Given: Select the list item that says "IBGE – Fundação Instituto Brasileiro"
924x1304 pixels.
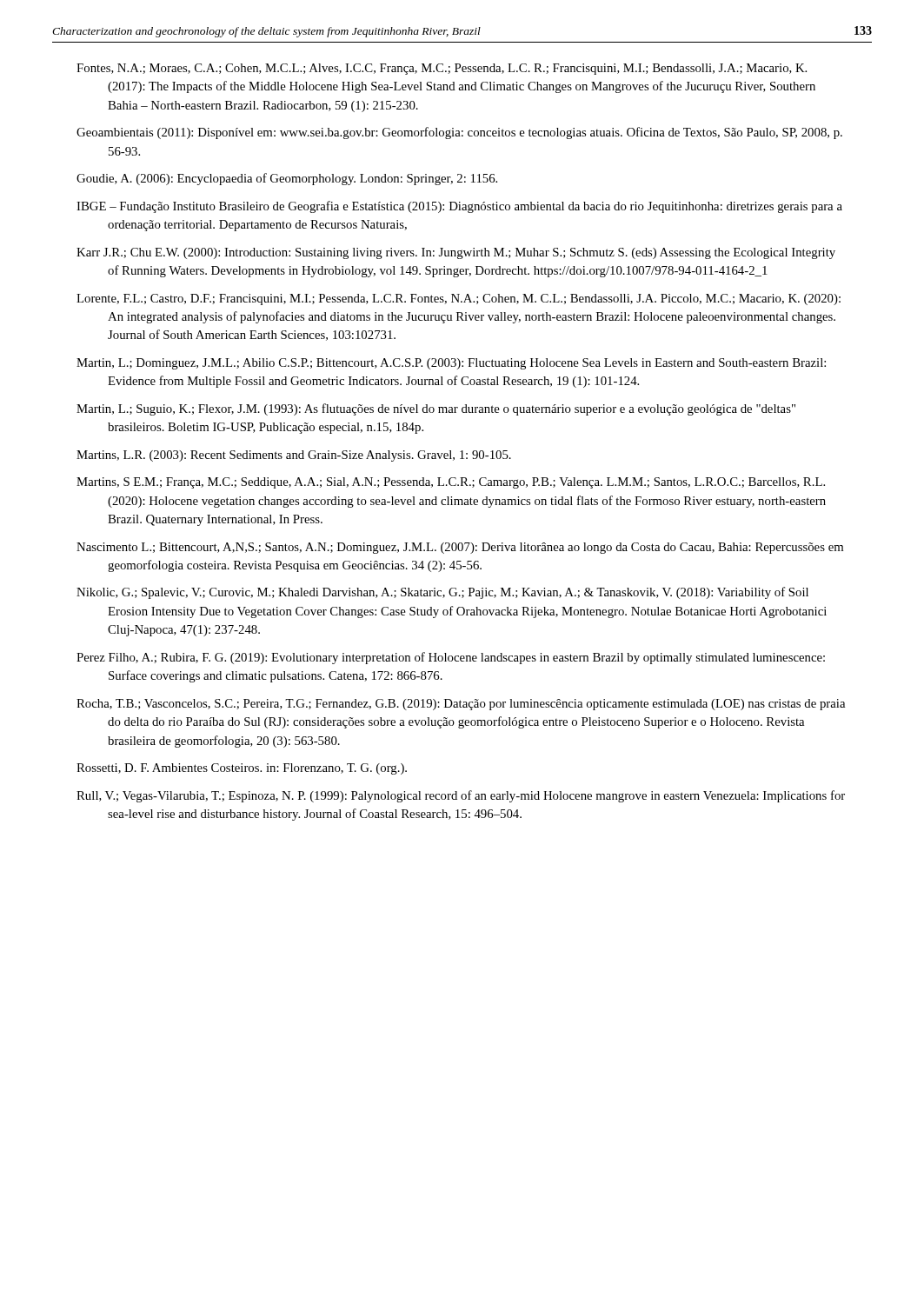Looking at the screenshot, I should (459, 215).
